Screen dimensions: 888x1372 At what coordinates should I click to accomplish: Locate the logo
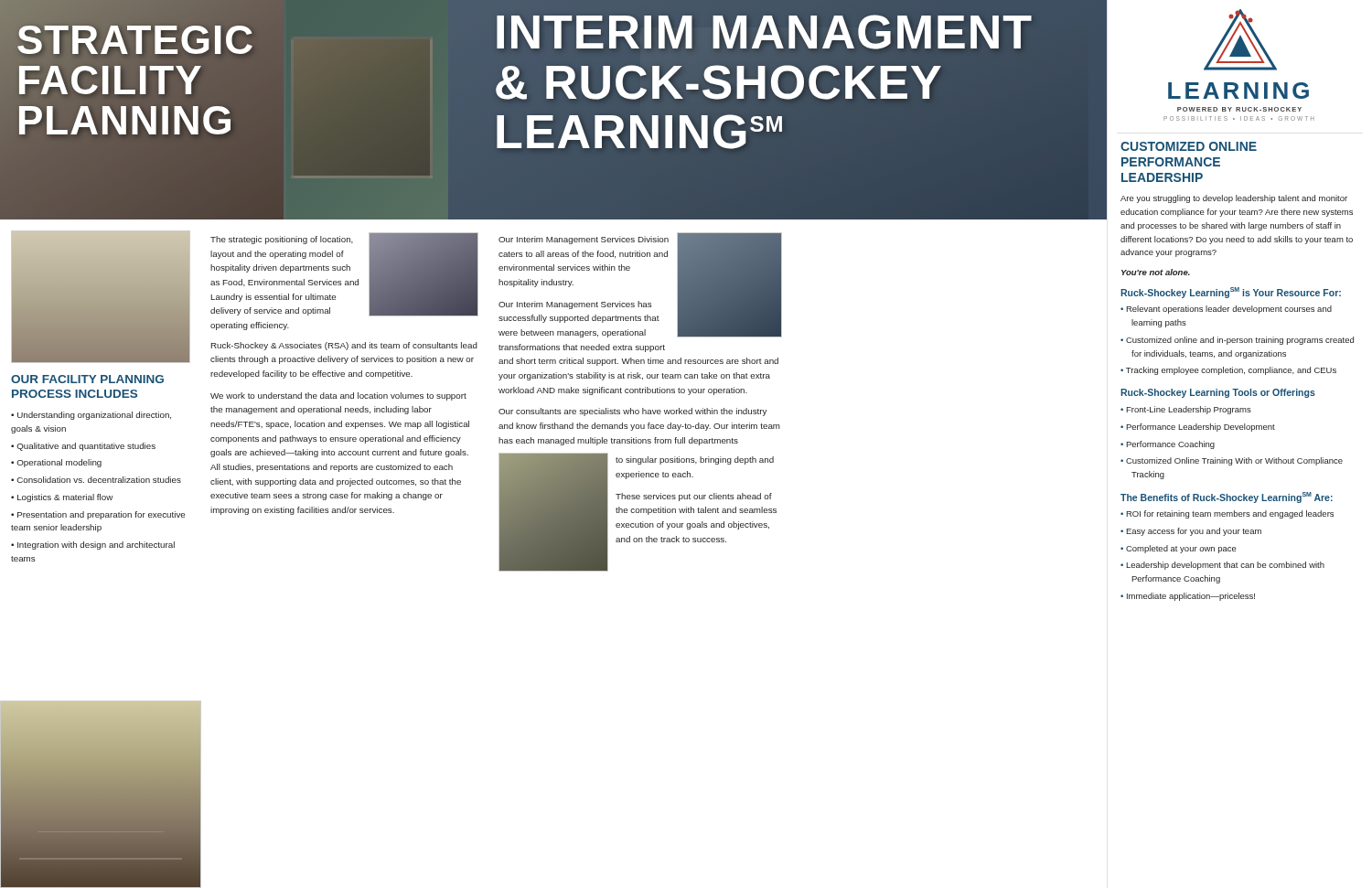[x=1240, y=64]
